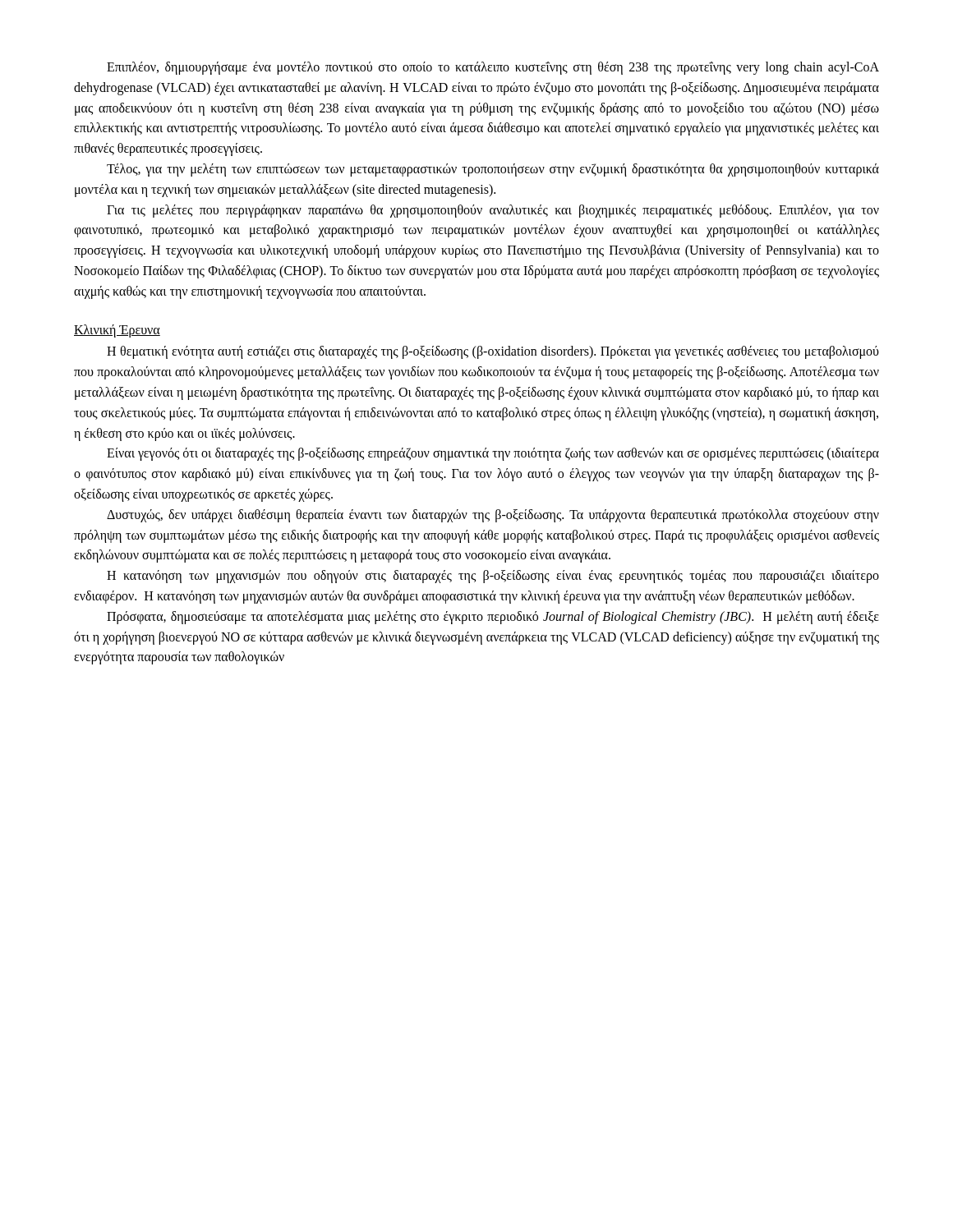The height and width of the screenshot is (1232, 953).
Task: Find the text block containing "Είναι γεγονός ότι οι"
Action: (476, 474)
